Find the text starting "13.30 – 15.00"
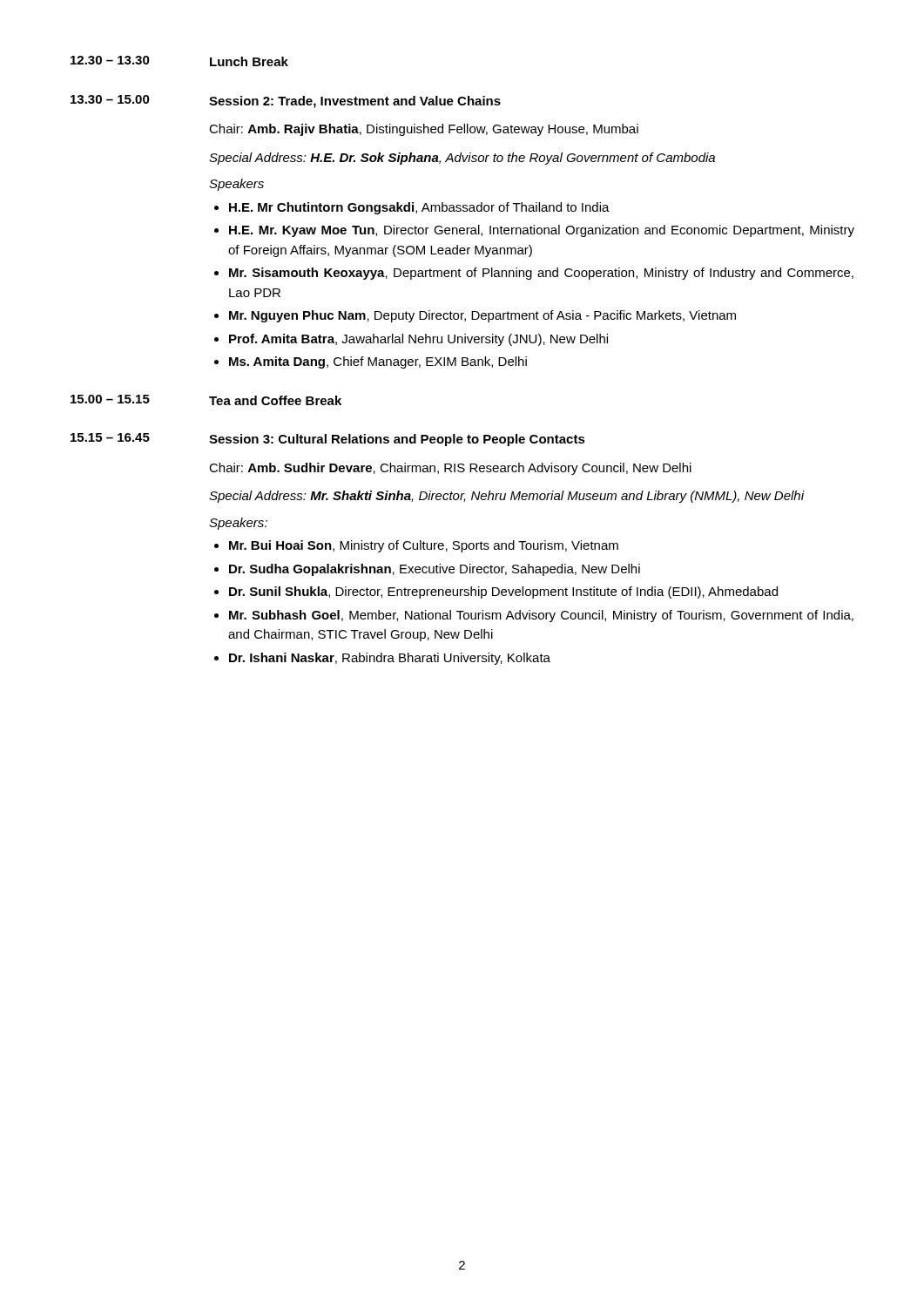Screen dimensions: 1307x924 (x=110, y=98)
